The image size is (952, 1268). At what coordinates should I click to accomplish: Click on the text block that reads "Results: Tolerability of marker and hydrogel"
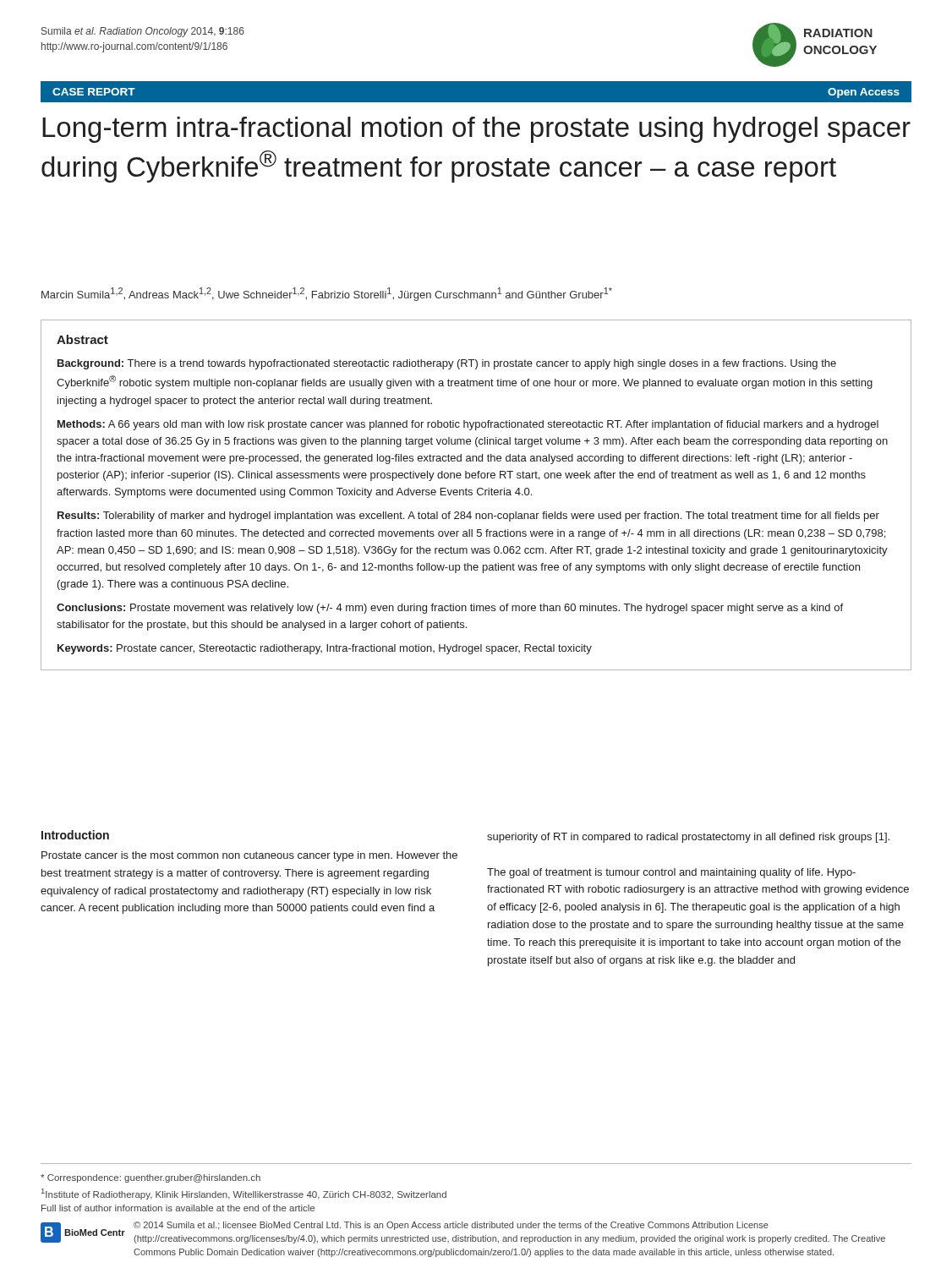coord(472,550)
